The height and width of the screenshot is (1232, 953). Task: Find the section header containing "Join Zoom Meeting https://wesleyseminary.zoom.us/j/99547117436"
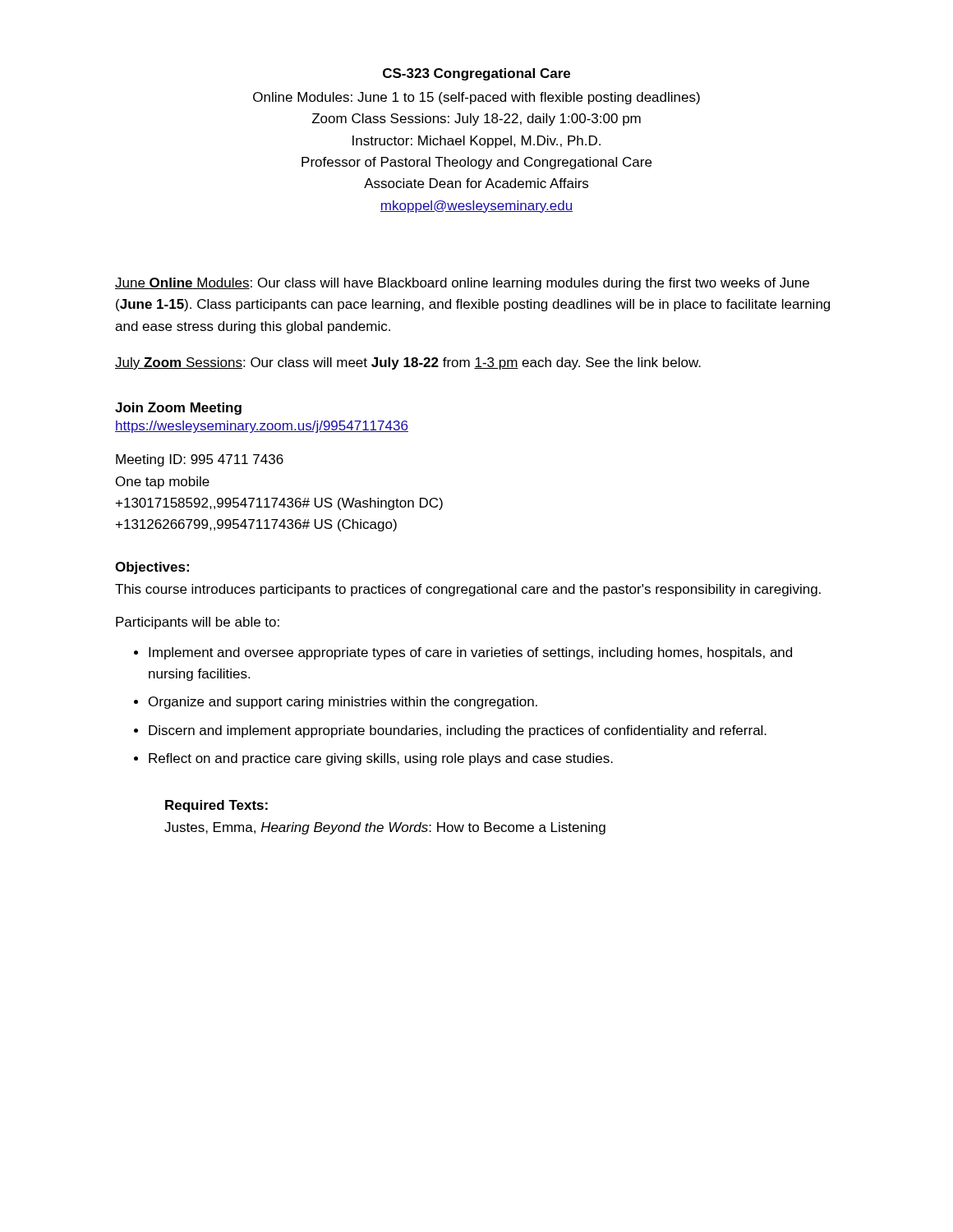178,409
